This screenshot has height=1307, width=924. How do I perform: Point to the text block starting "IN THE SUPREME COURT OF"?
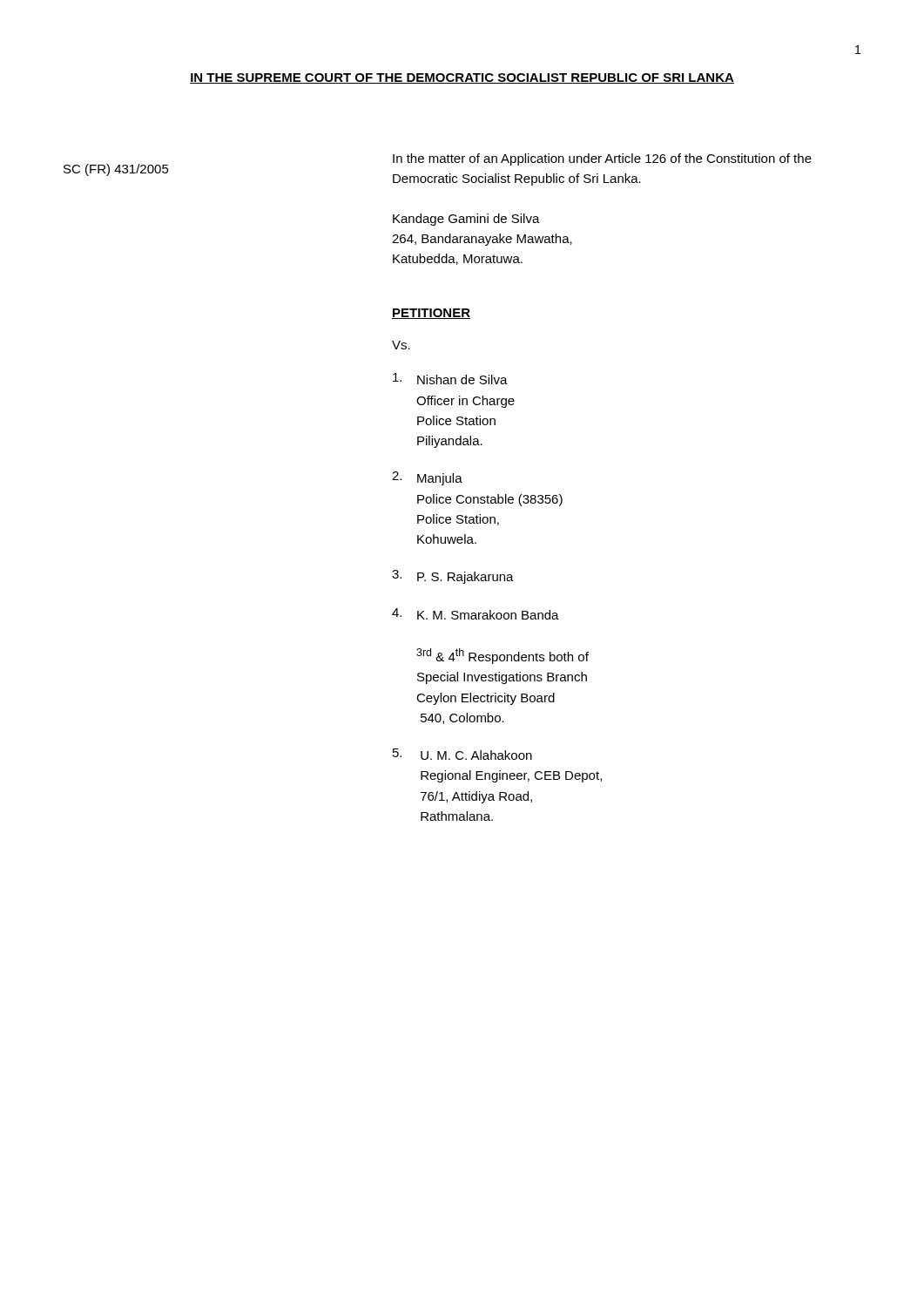(462, 77)
